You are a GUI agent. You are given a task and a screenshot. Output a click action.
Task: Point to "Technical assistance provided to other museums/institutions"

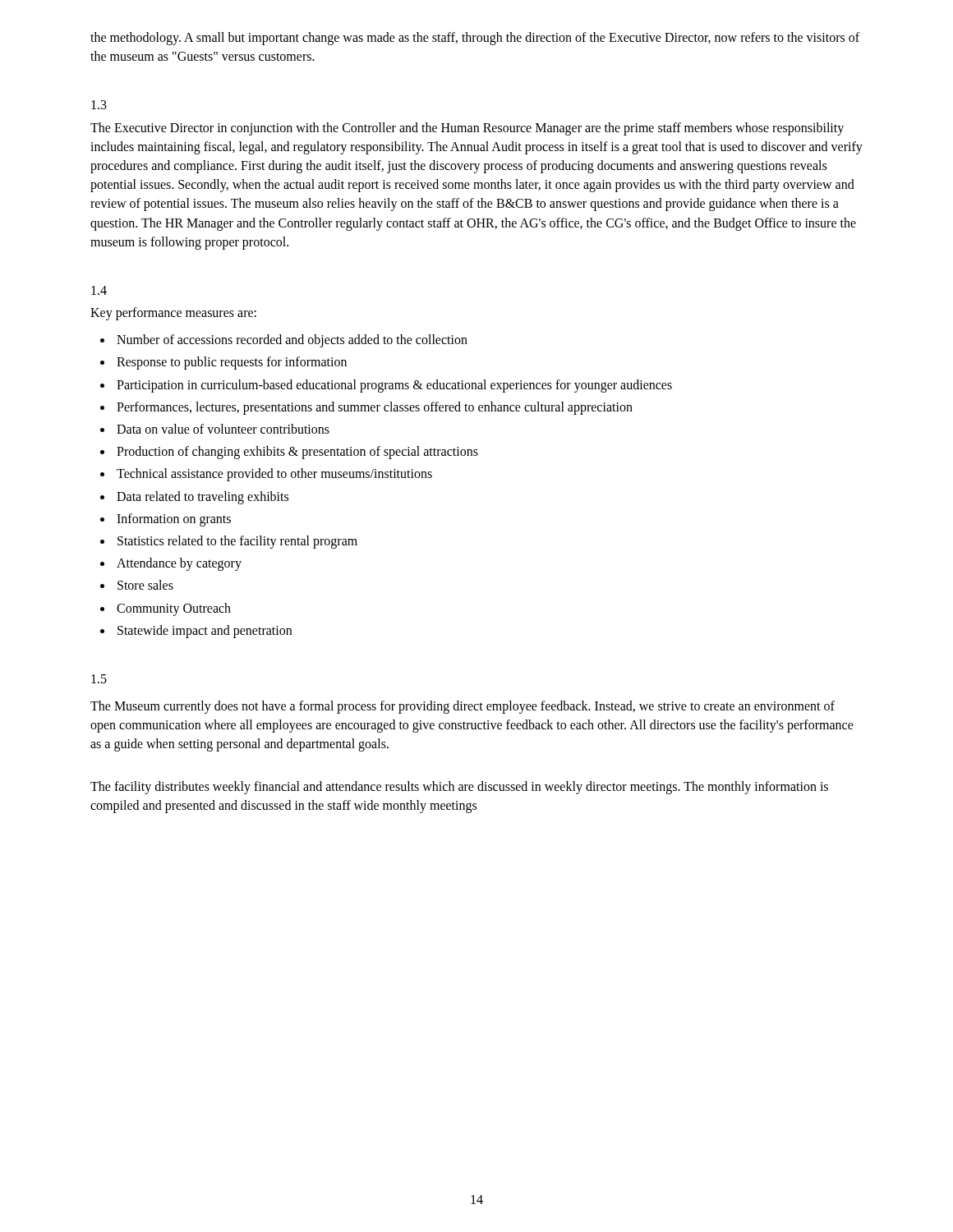pos(274,474)
